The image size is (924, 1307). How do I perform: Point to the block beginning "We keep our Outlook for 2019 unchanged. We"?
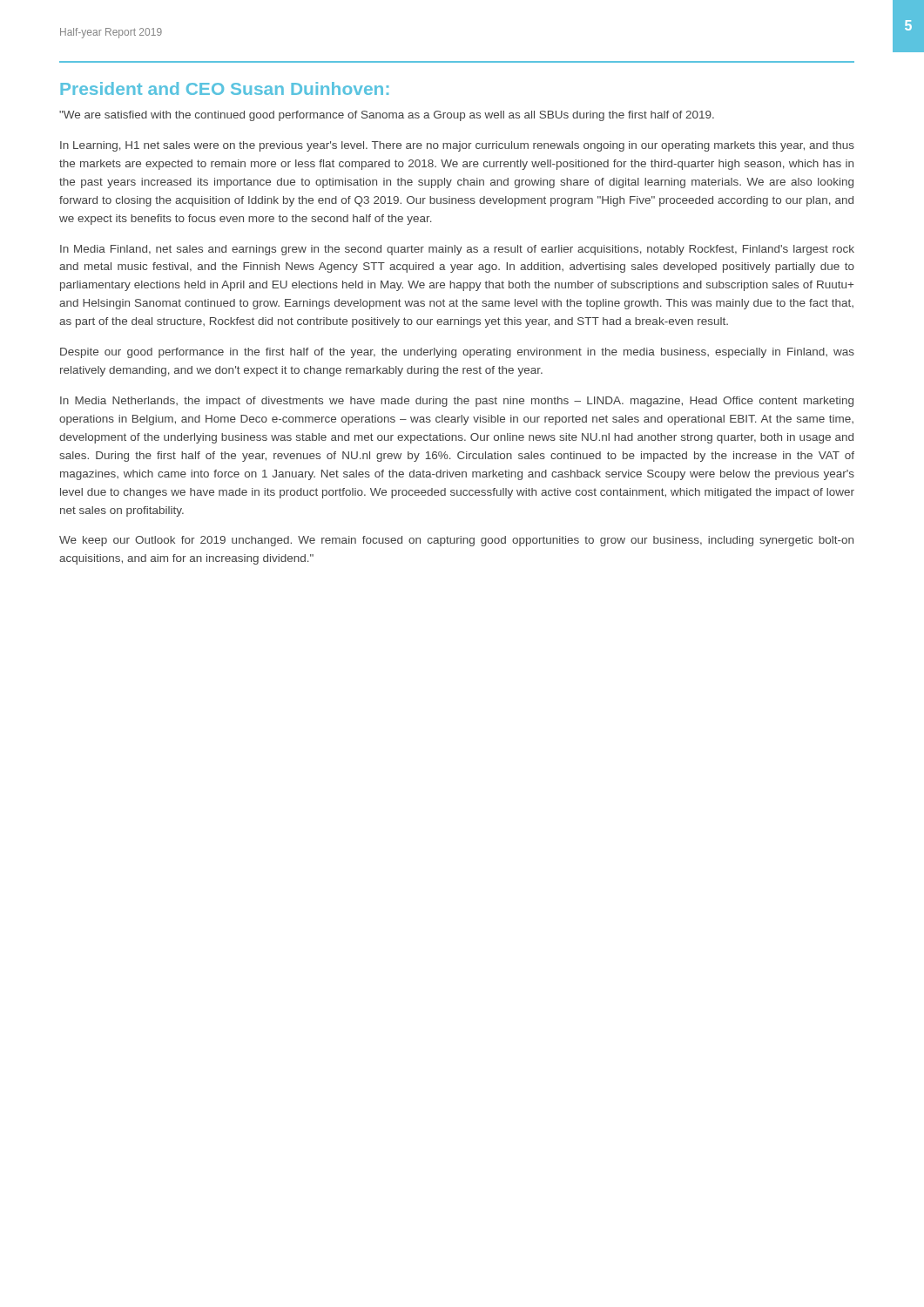[457, 550]
